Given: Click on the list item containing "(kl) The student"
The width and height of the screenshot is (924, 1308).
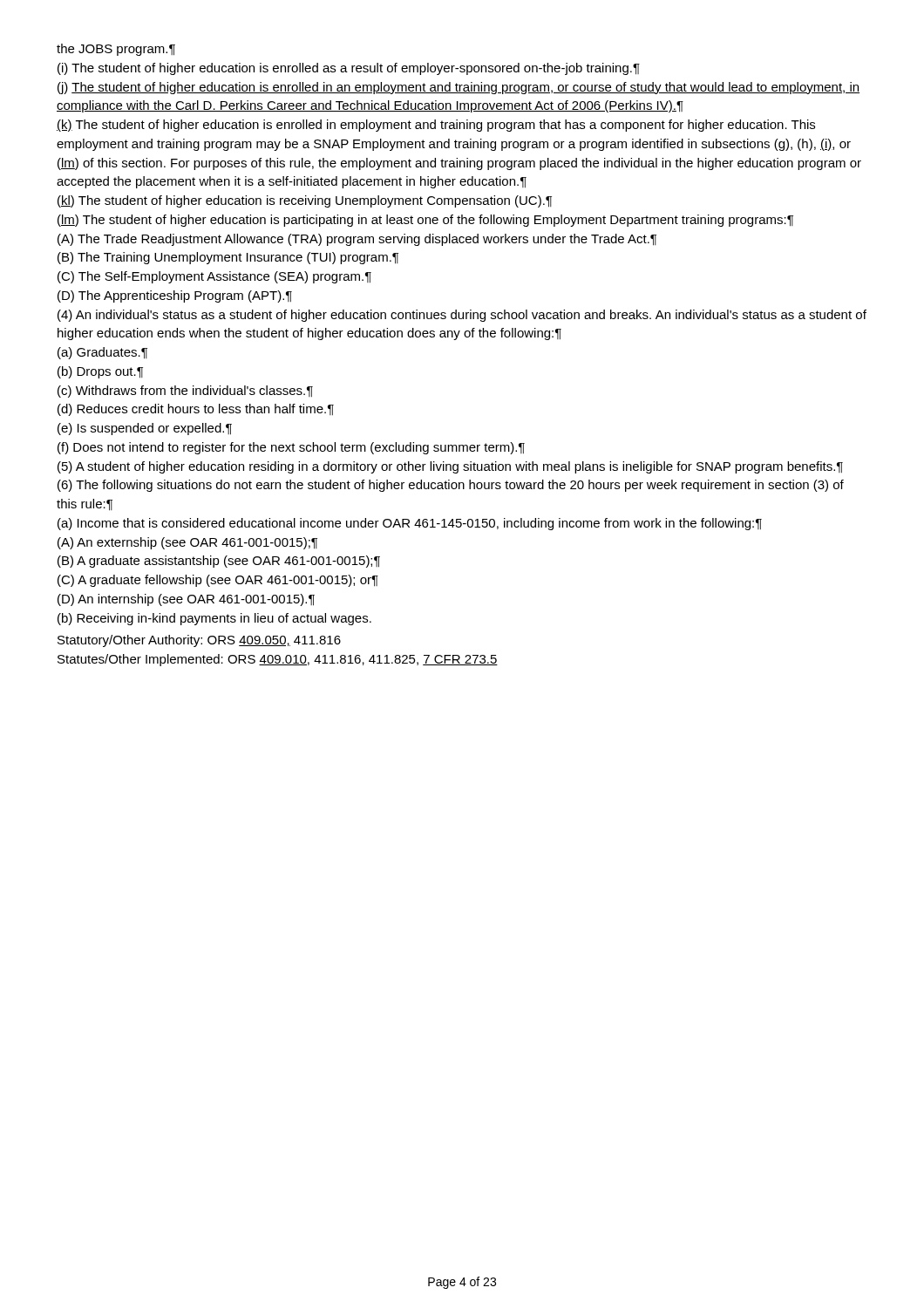Looking at the screenshot, I should [305, 200].
